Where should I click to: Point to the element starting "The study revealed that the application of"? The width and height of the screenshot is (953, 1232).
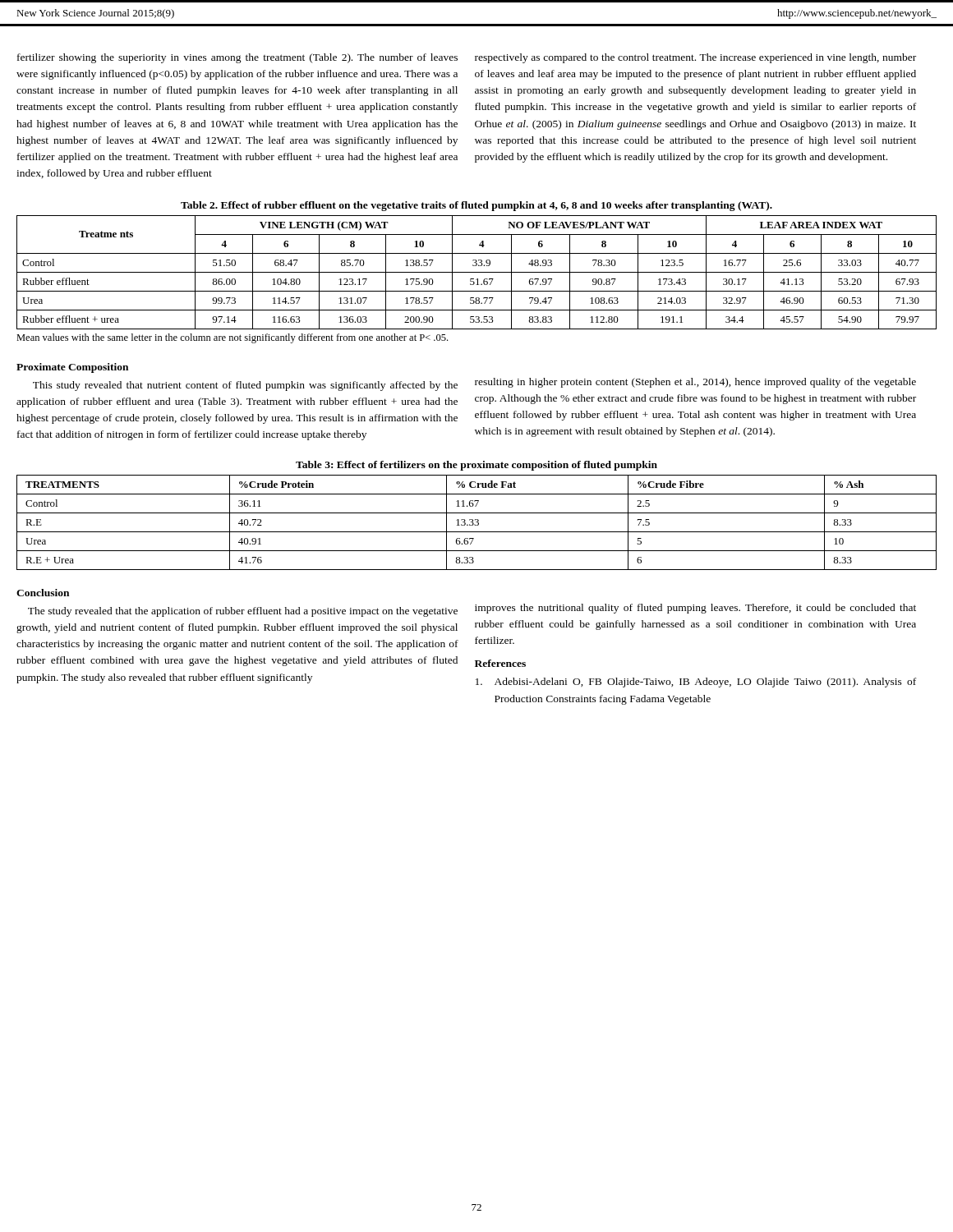[237, 644]
